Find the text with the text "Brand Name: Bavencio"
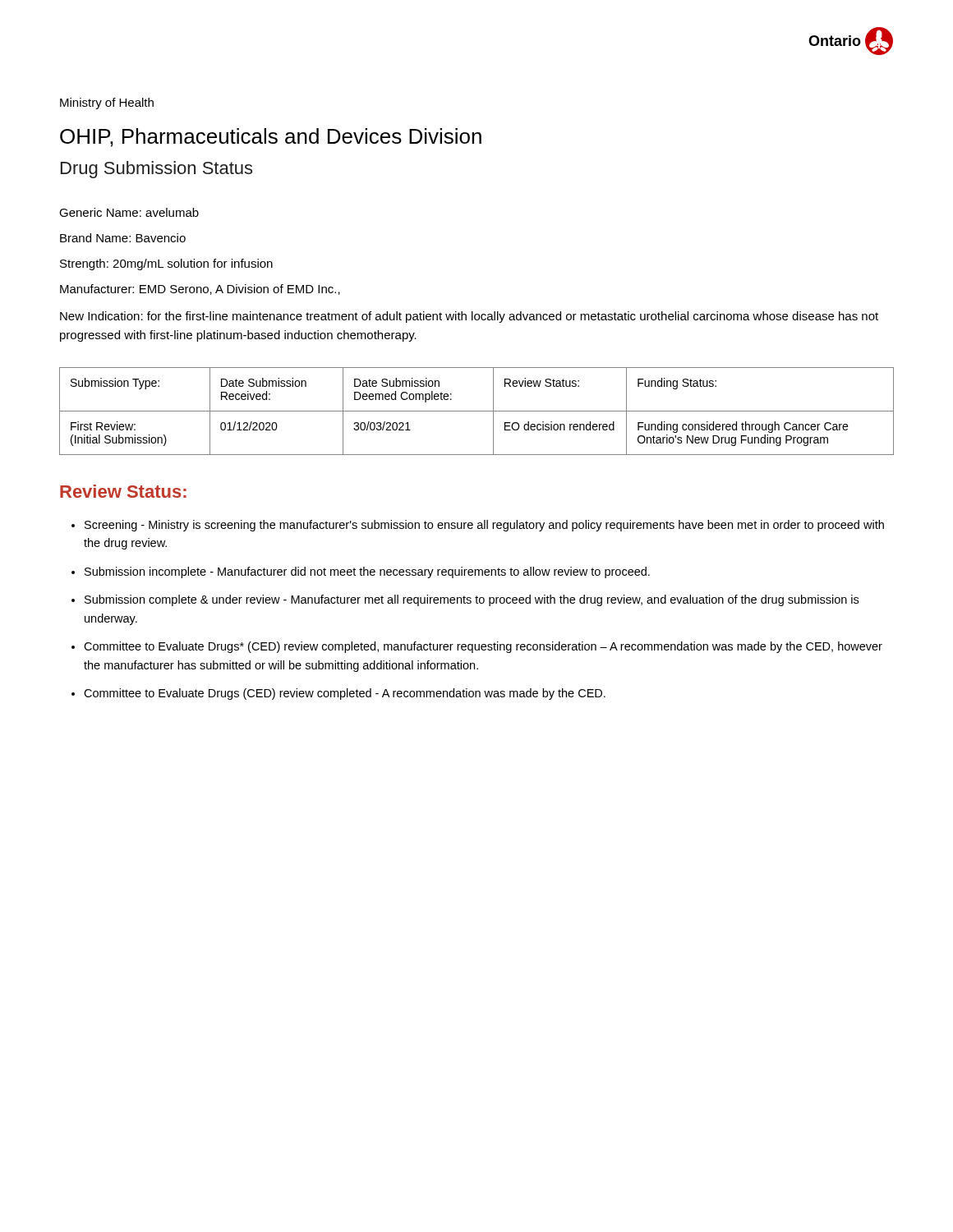This screenshot has height=1232, width=953. click(x=123, y=238)
